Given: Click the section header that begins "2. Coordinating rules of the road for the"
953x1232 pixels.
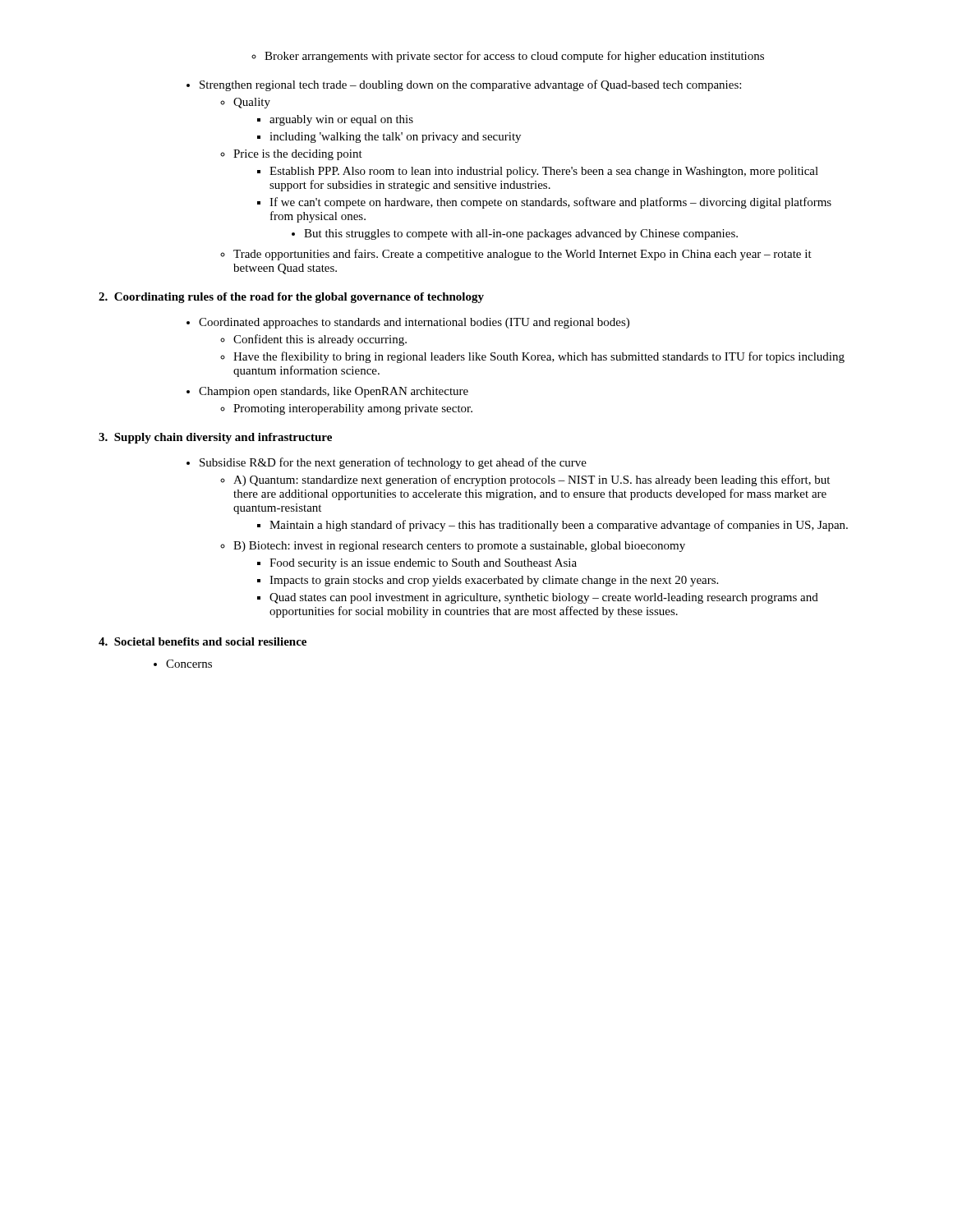Looking at the screenshot, I should 291,296.
